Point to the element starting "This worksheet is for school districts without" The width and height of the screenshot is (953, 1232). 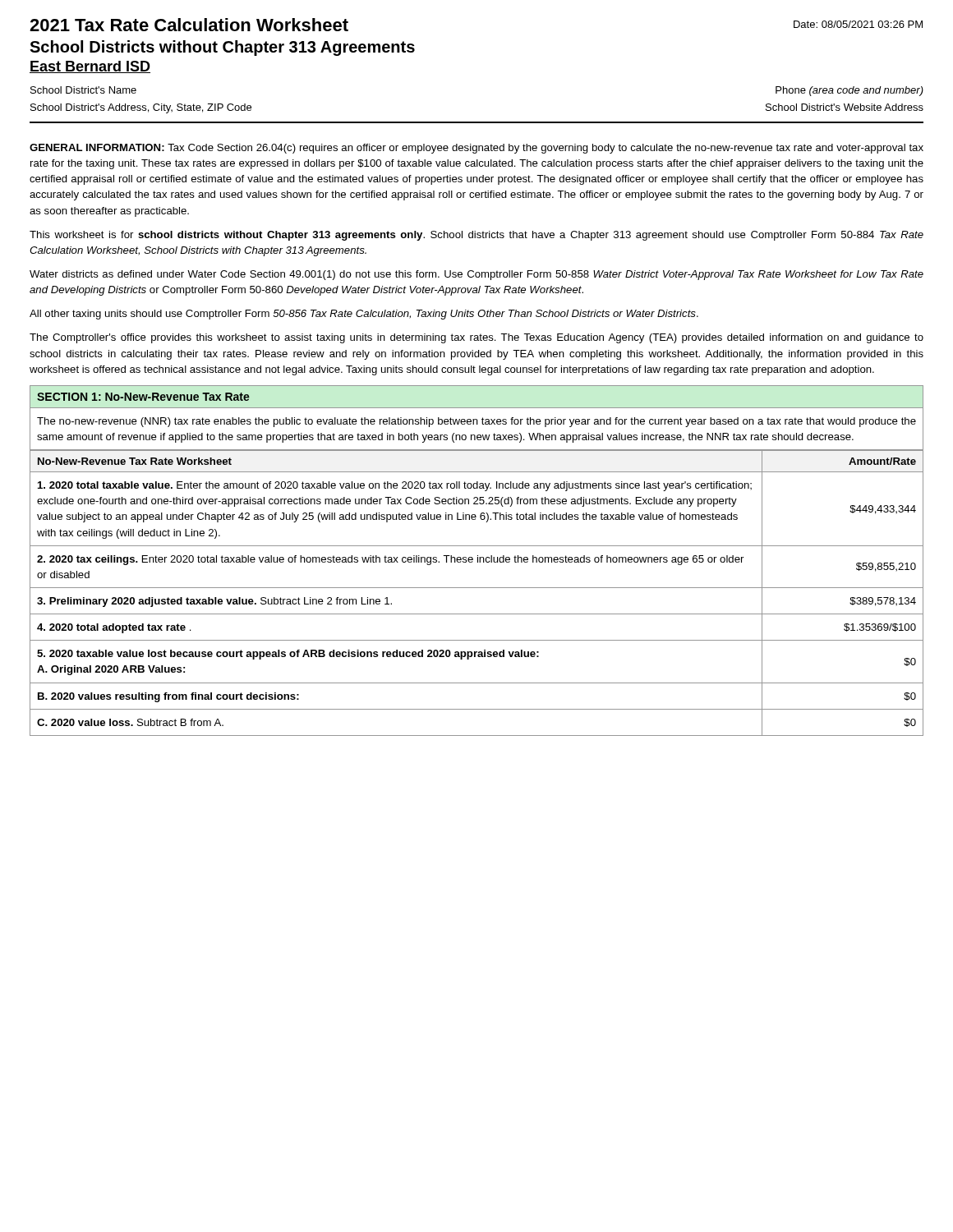476,242
